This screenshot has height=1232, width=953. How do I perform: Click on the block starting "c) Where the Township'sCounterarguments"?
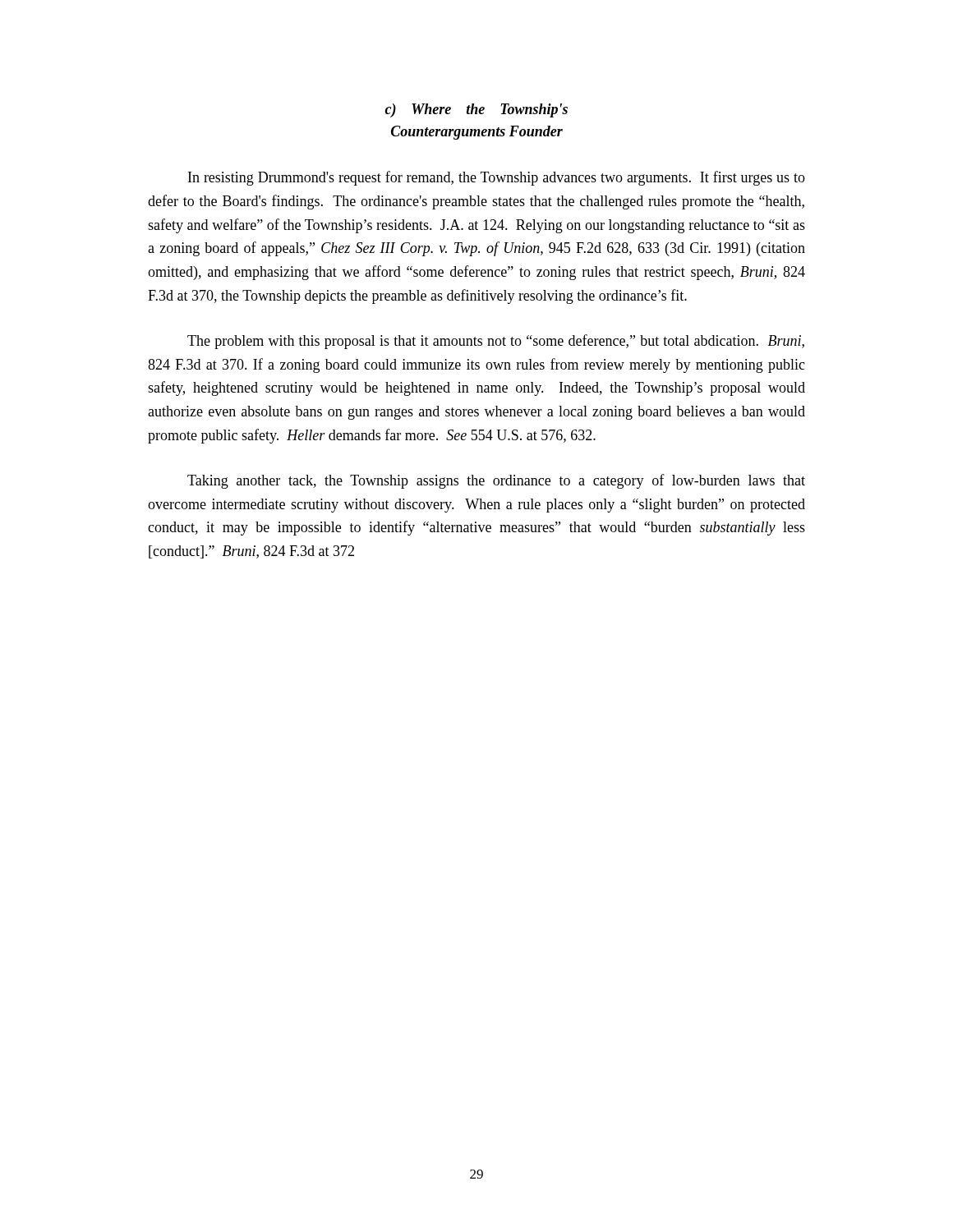click(476, 120)
